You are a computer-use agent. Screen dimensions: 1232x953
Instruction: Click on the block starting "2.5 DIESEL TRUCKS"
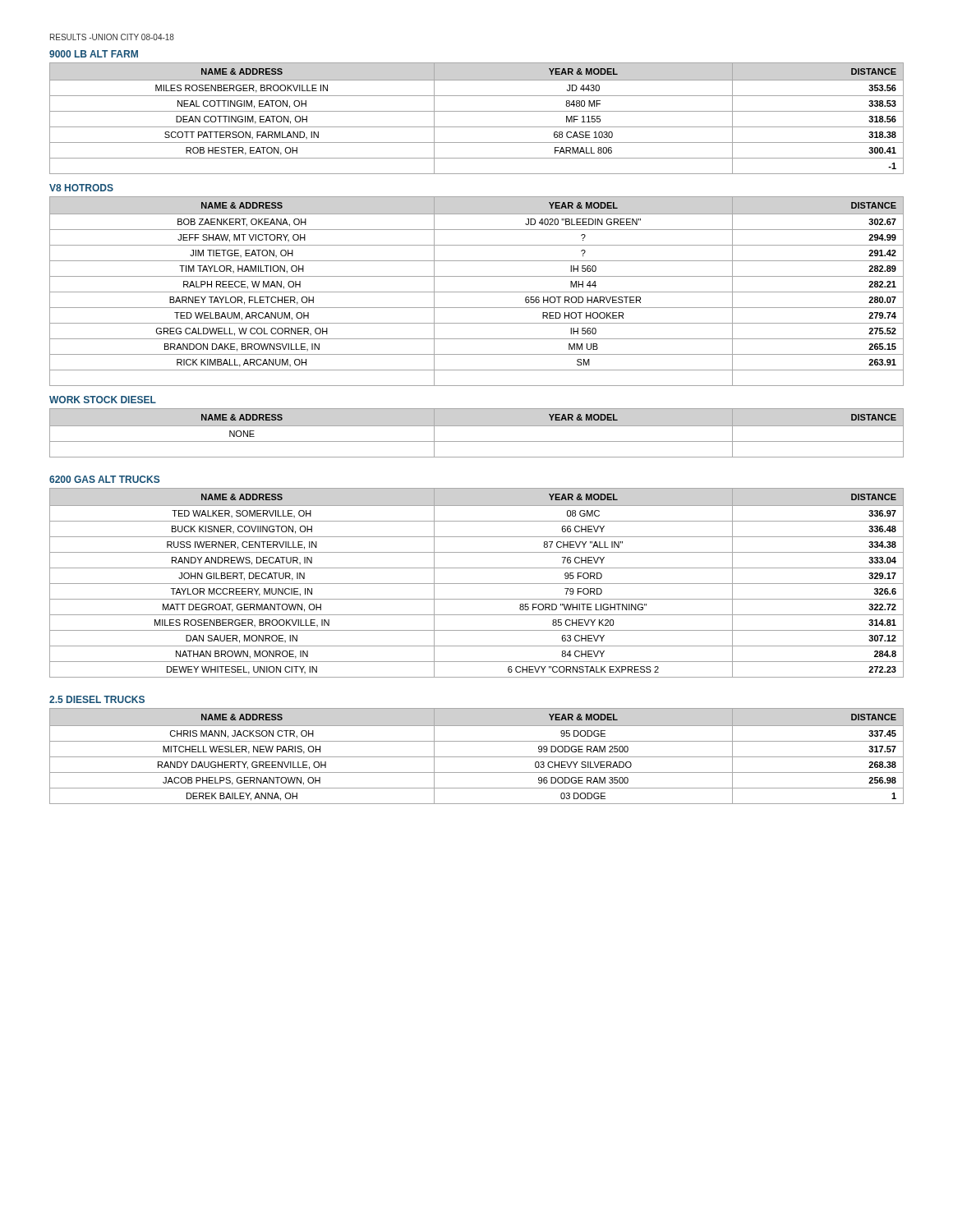[x=97, y=700]
